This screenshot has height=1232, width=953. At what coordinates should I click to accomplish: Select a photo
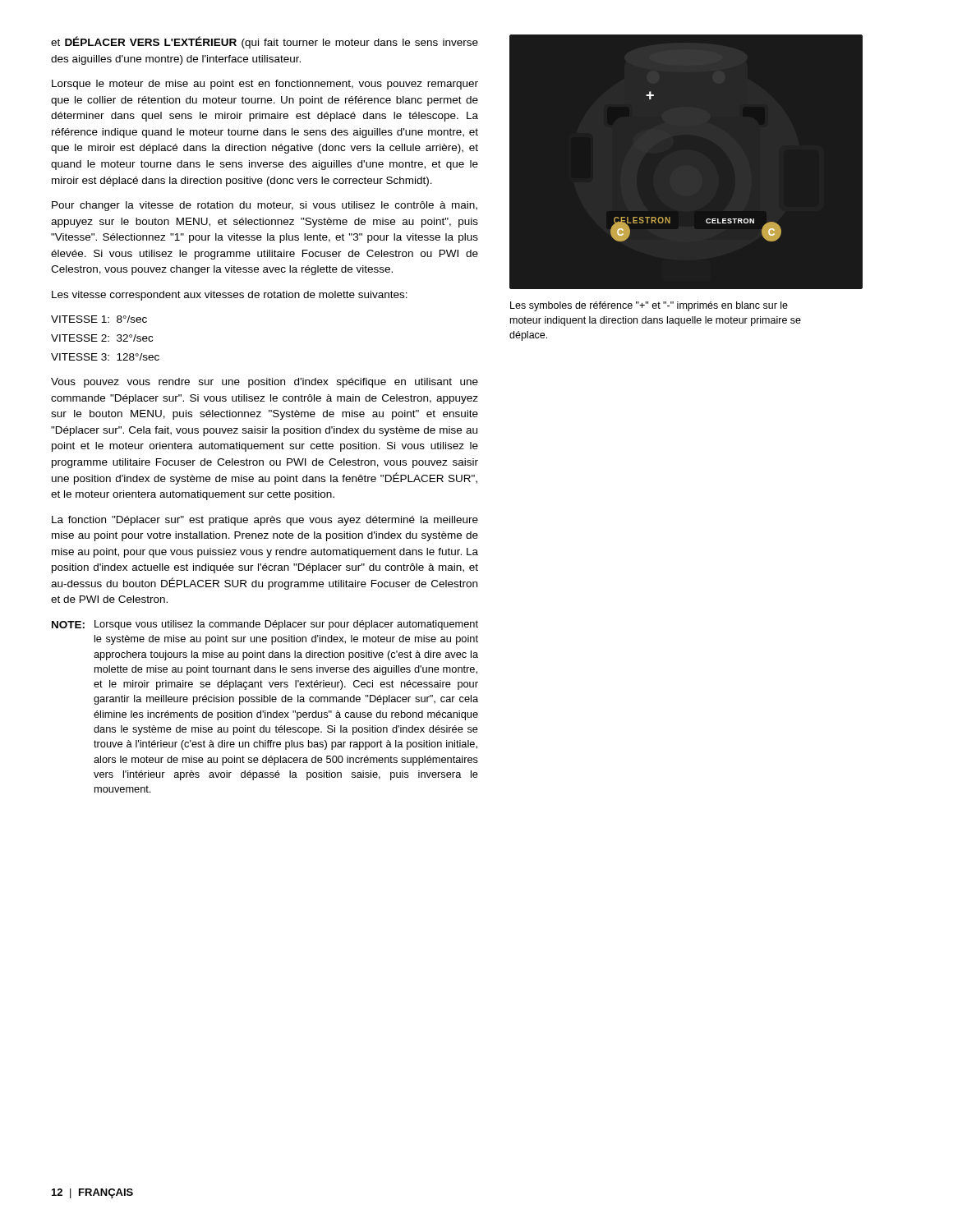coord(686,162)
